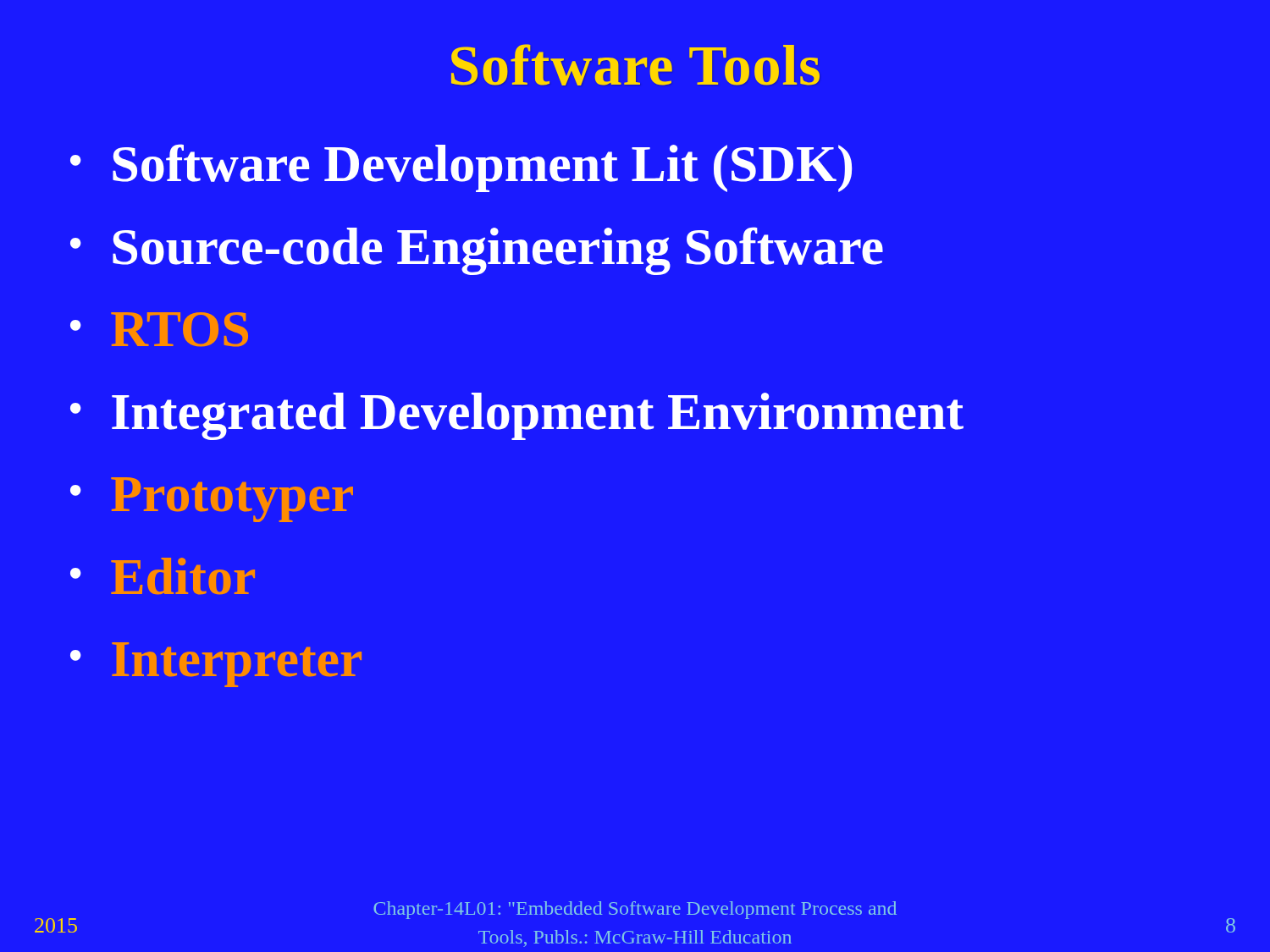This screenshot has width=1270, height=952.
Task: Find the title that says "Software Tools"
Action: point(635,65)
